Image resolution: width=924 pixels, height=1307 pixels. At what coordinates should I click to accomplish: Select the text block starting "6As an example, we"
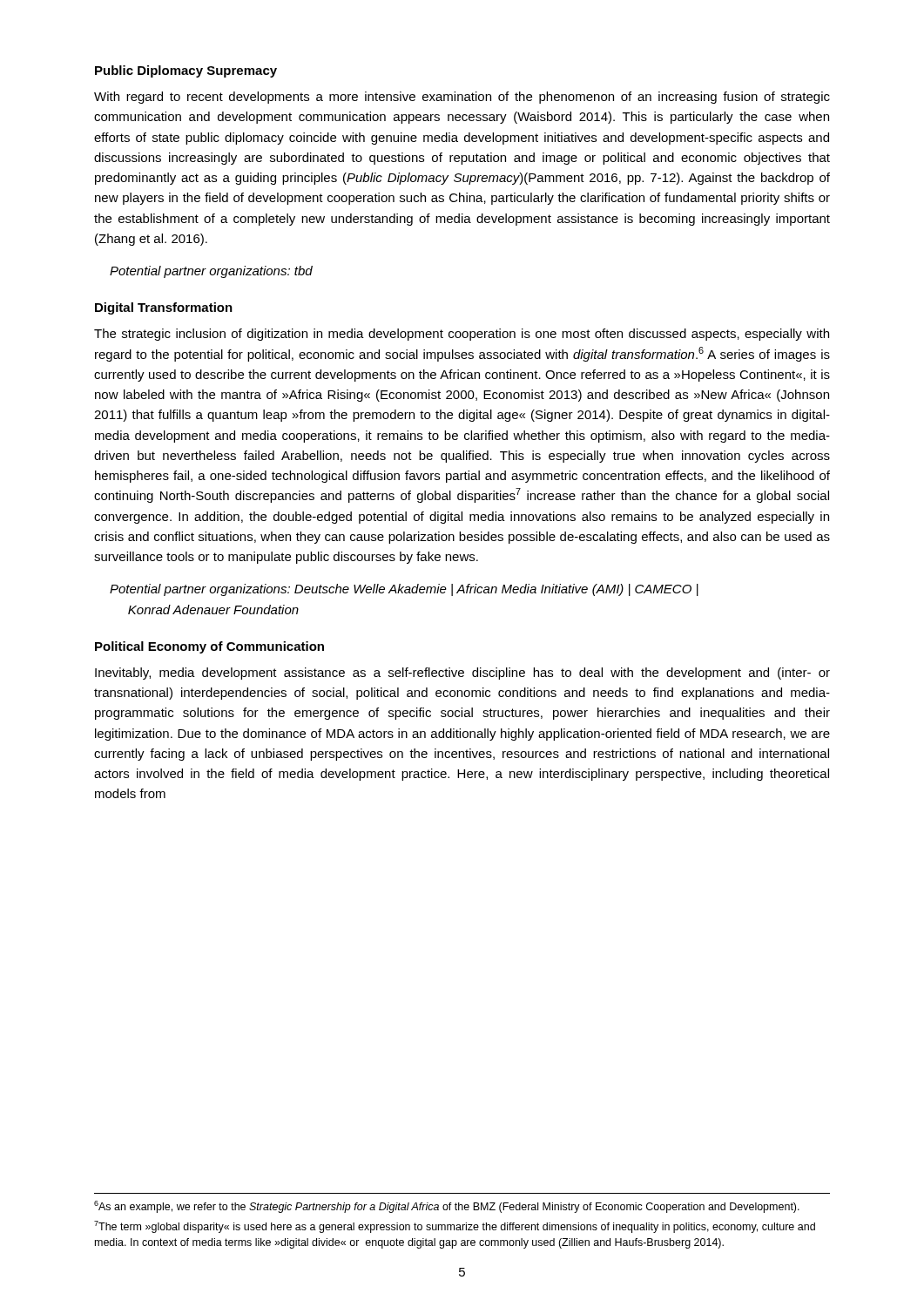tap(447, 1206)
